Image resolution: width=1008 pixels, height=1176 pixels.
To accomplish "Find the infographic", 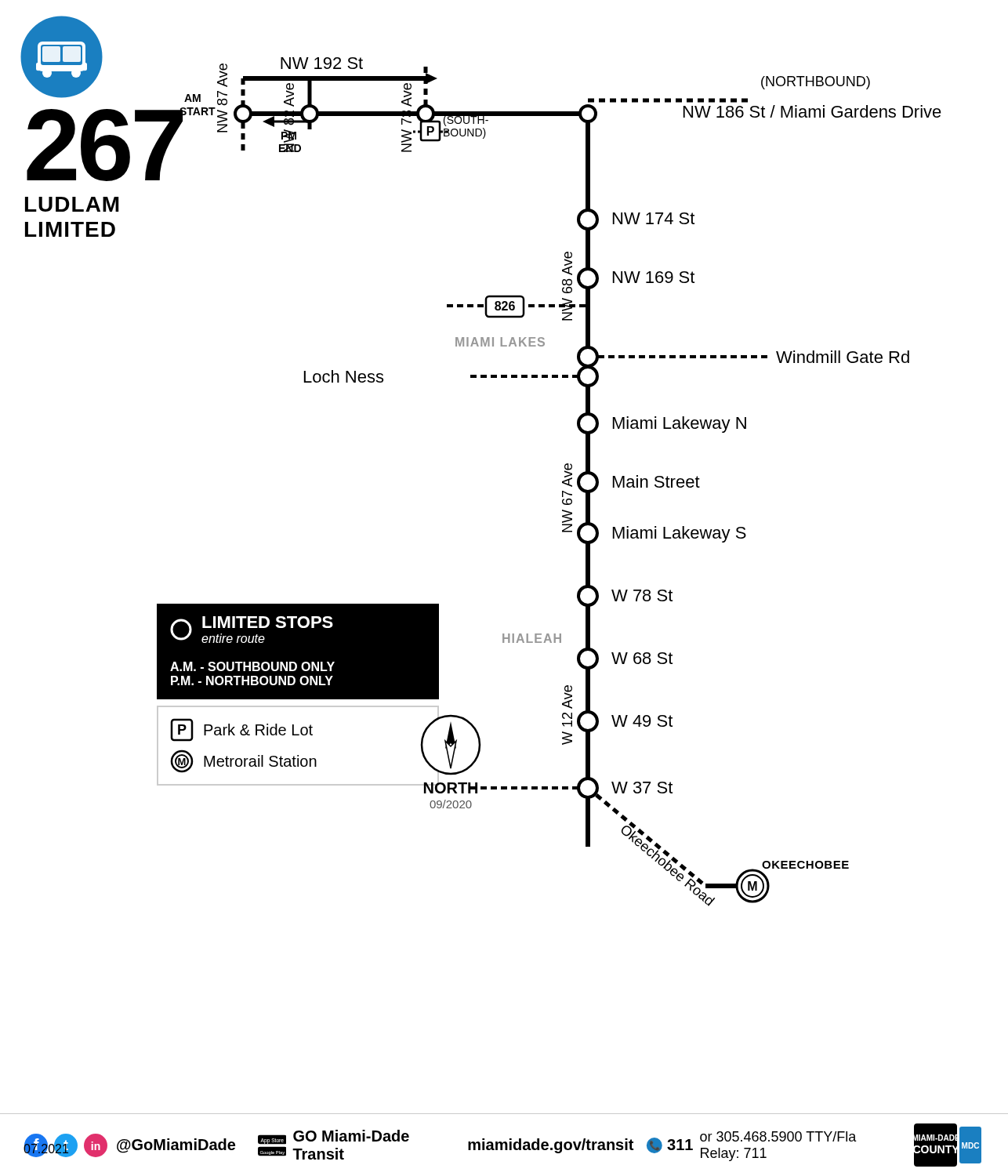I will point(451,762).
